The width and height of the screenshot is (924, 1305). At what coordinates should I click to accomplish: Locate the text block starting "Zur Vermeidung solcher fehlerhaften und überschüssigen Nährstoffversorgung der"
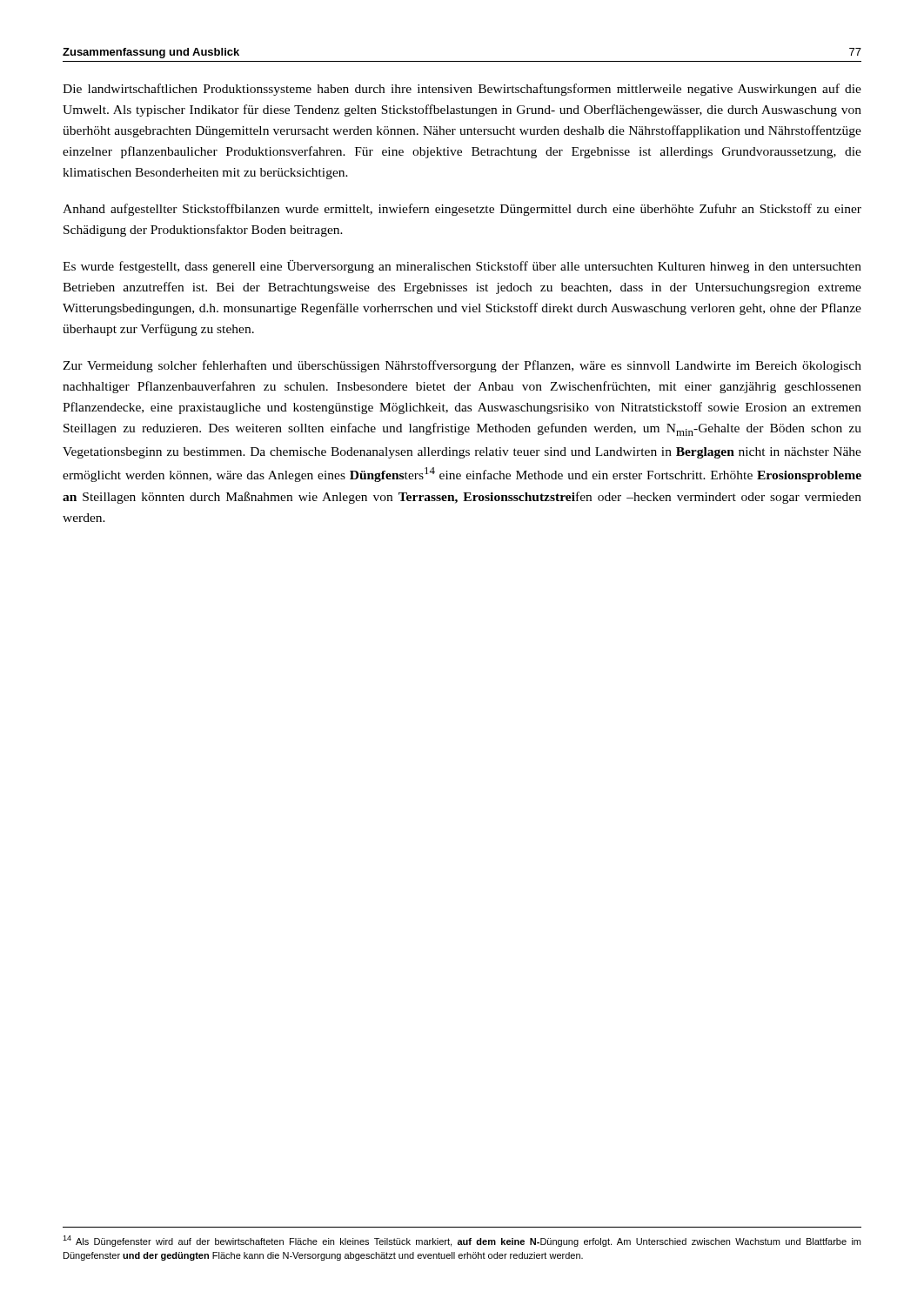pos(462,441)
